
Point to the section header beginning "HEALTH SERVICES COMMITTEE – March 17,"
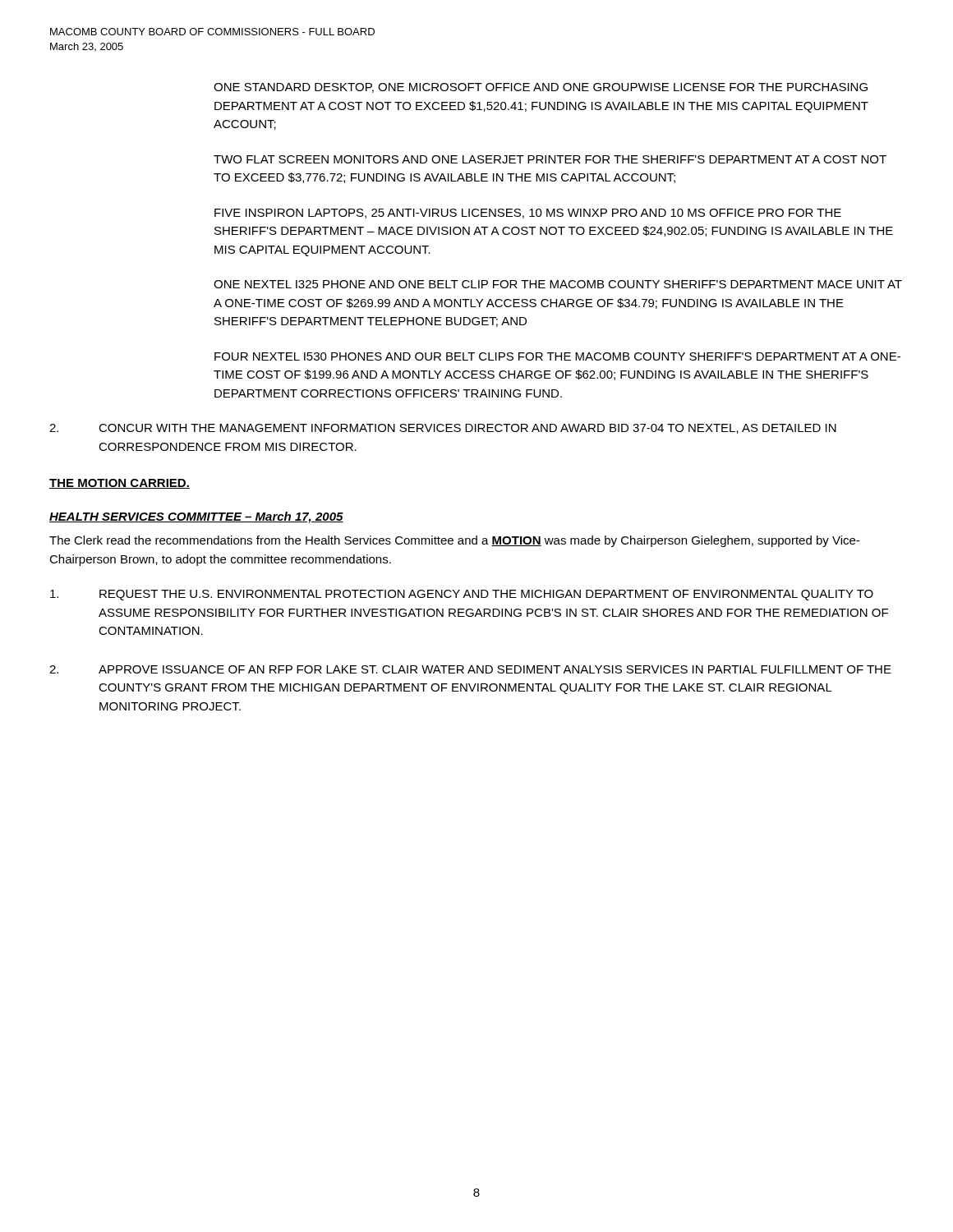tap(196, 516)
